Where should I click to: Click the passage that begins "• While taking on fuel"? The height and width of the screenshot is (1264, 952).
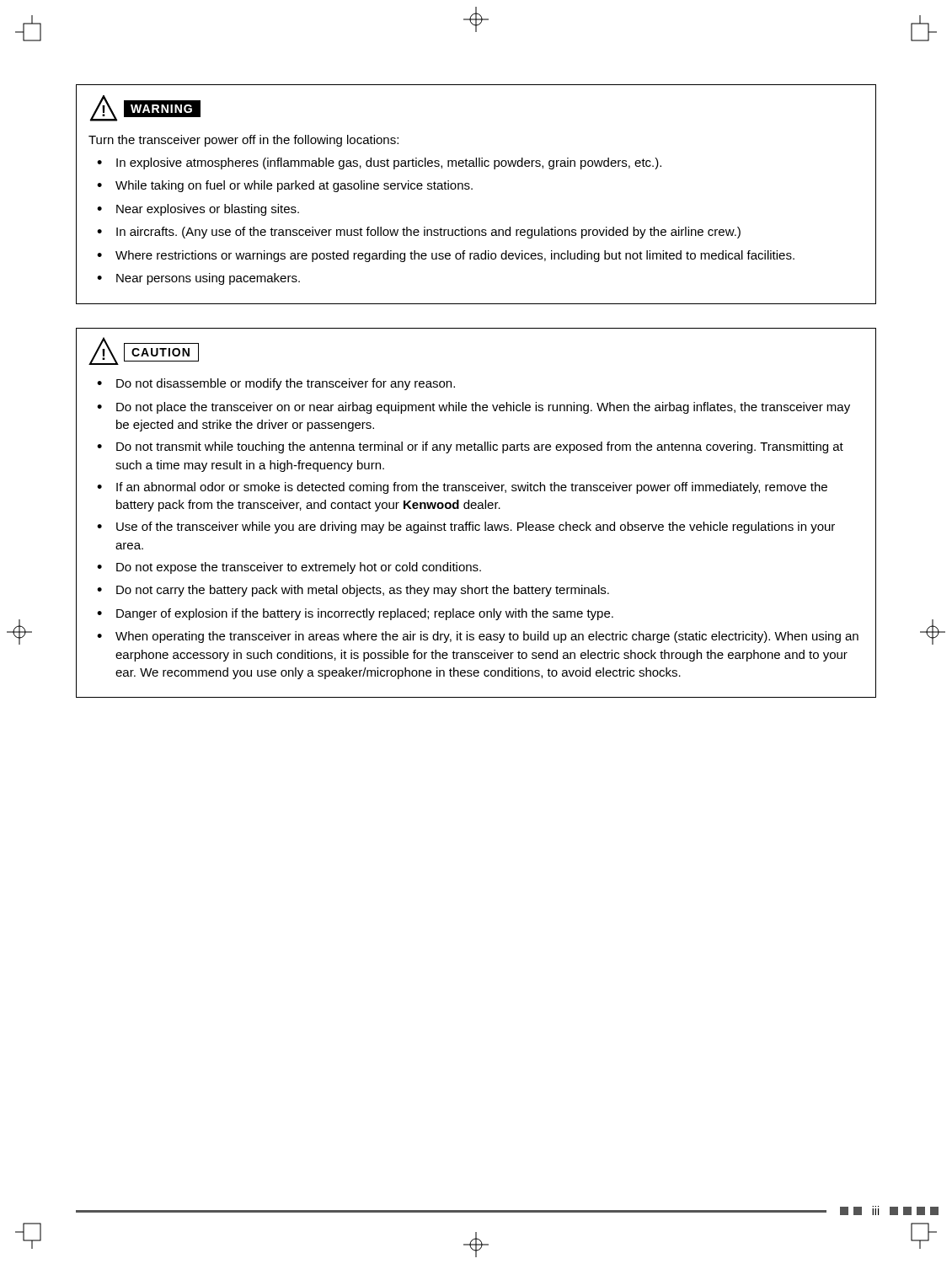(480, 186)
